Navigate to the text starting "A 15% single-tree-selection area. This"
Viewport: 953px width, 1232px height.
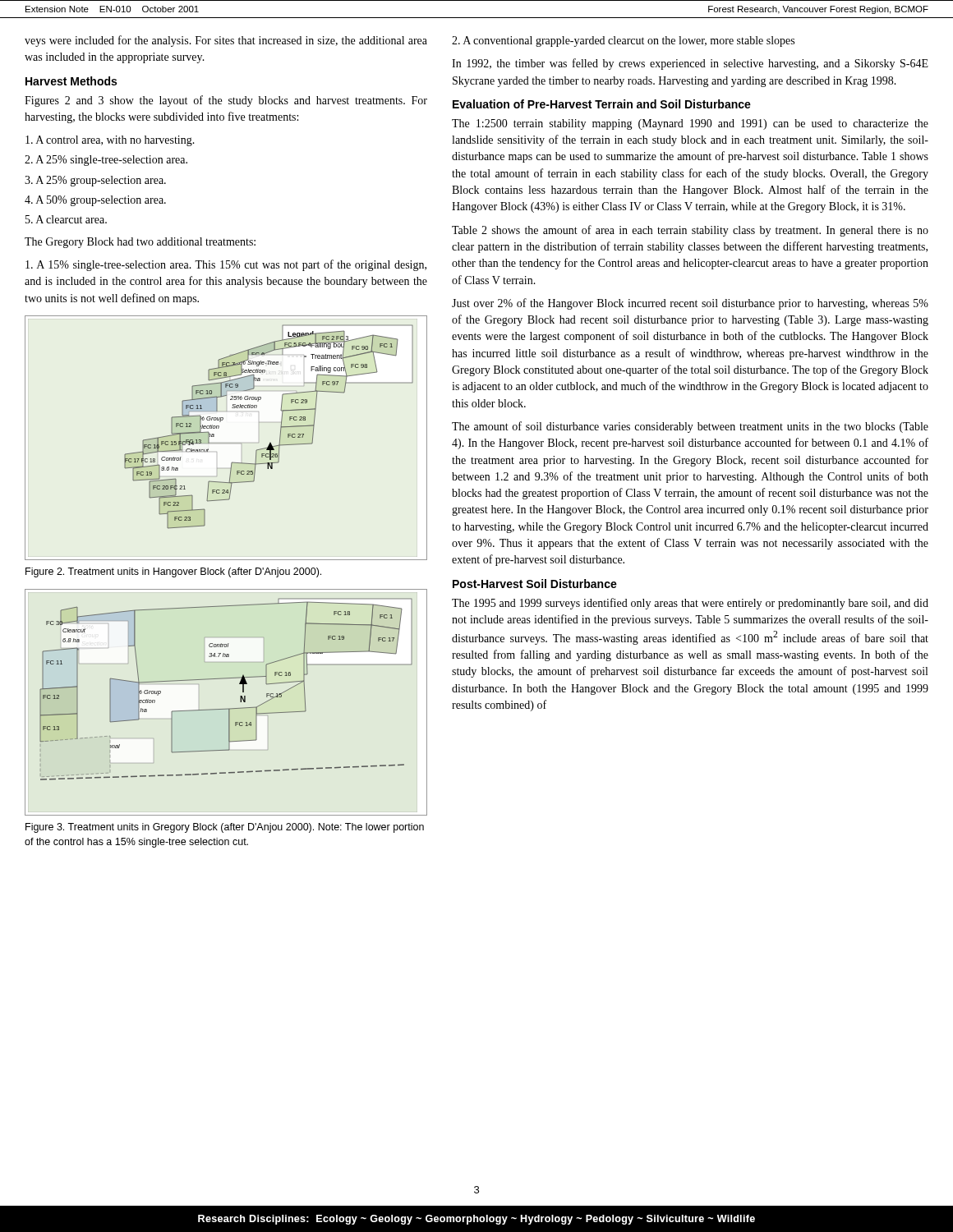pos(226,282)
